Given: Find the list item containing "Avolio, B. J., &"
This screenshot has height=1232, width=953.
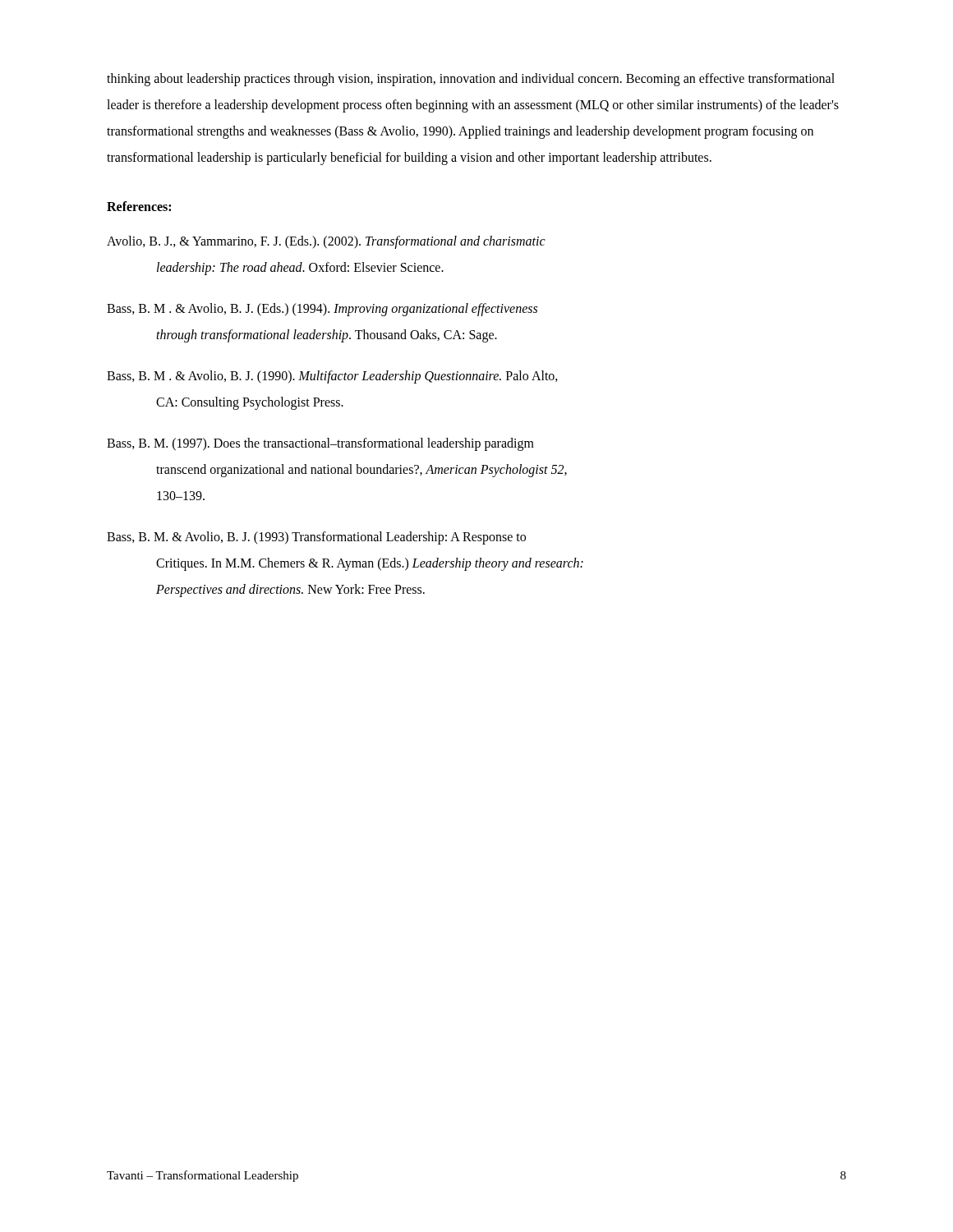Looking at the screenshot, I should click(476, 255).
